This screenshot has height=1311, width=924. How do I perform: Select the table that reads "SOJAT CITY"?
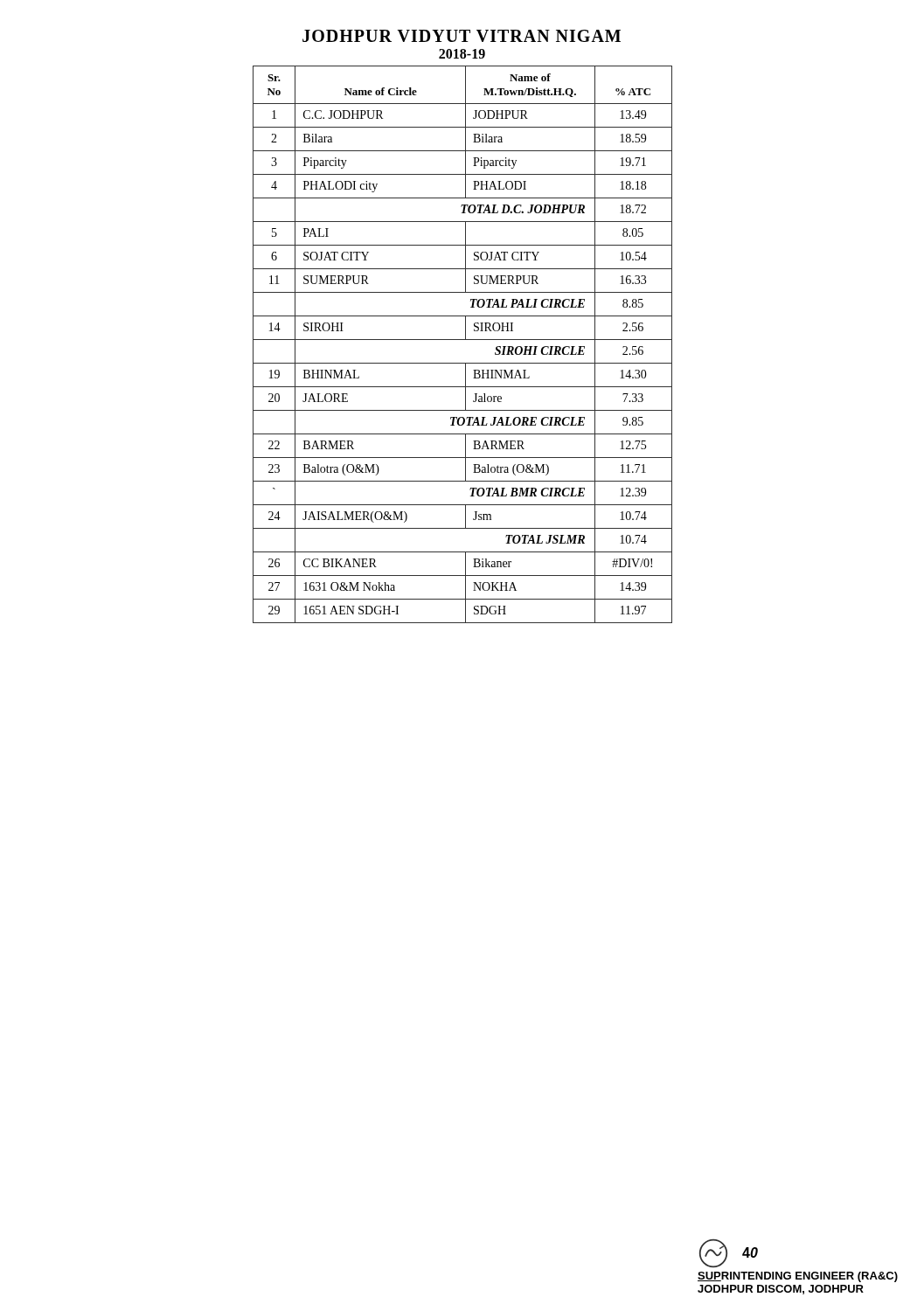(x=462, y=344)
